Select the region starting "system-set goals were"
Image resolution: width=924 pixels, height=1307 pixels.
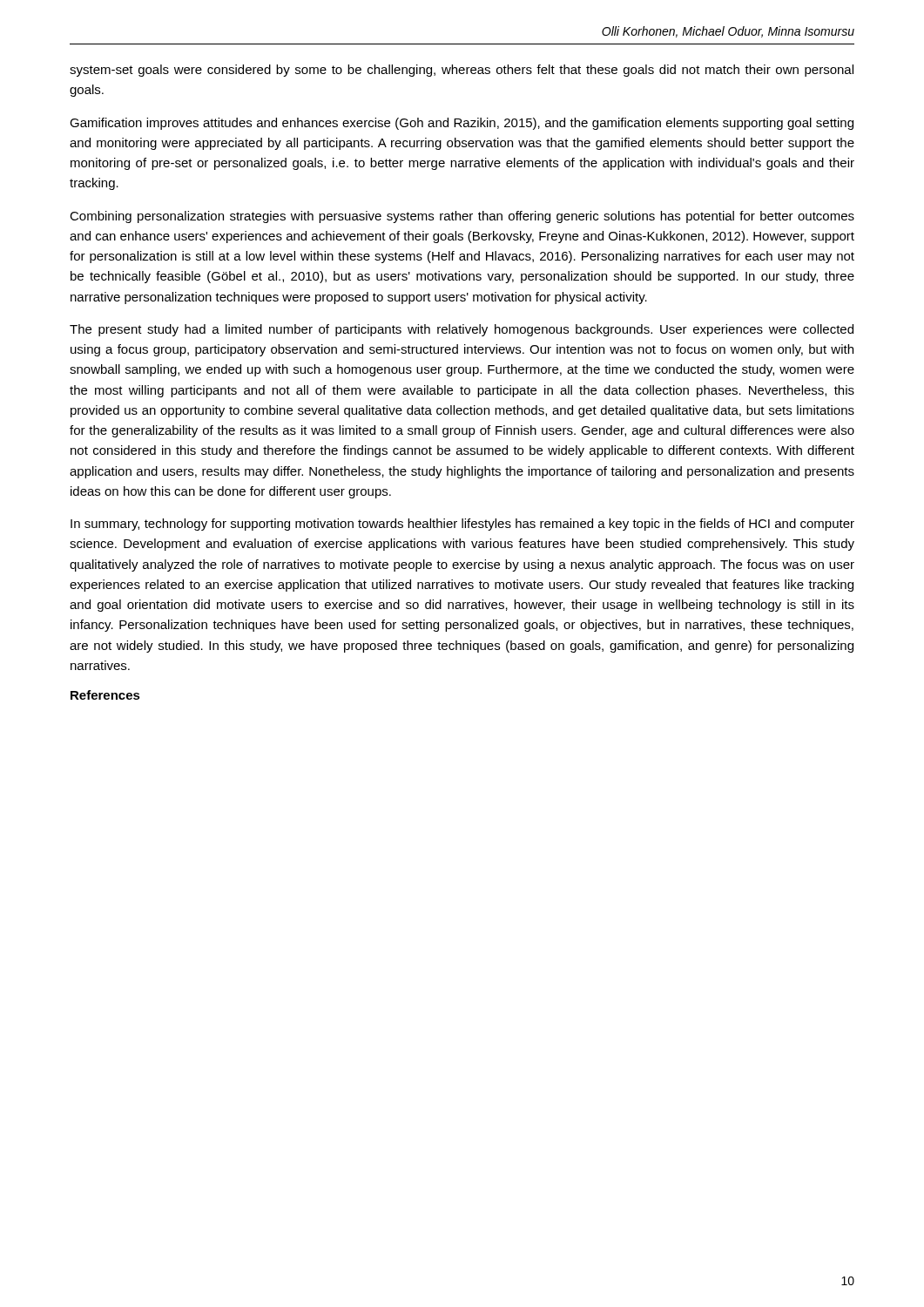pos(462,79)
